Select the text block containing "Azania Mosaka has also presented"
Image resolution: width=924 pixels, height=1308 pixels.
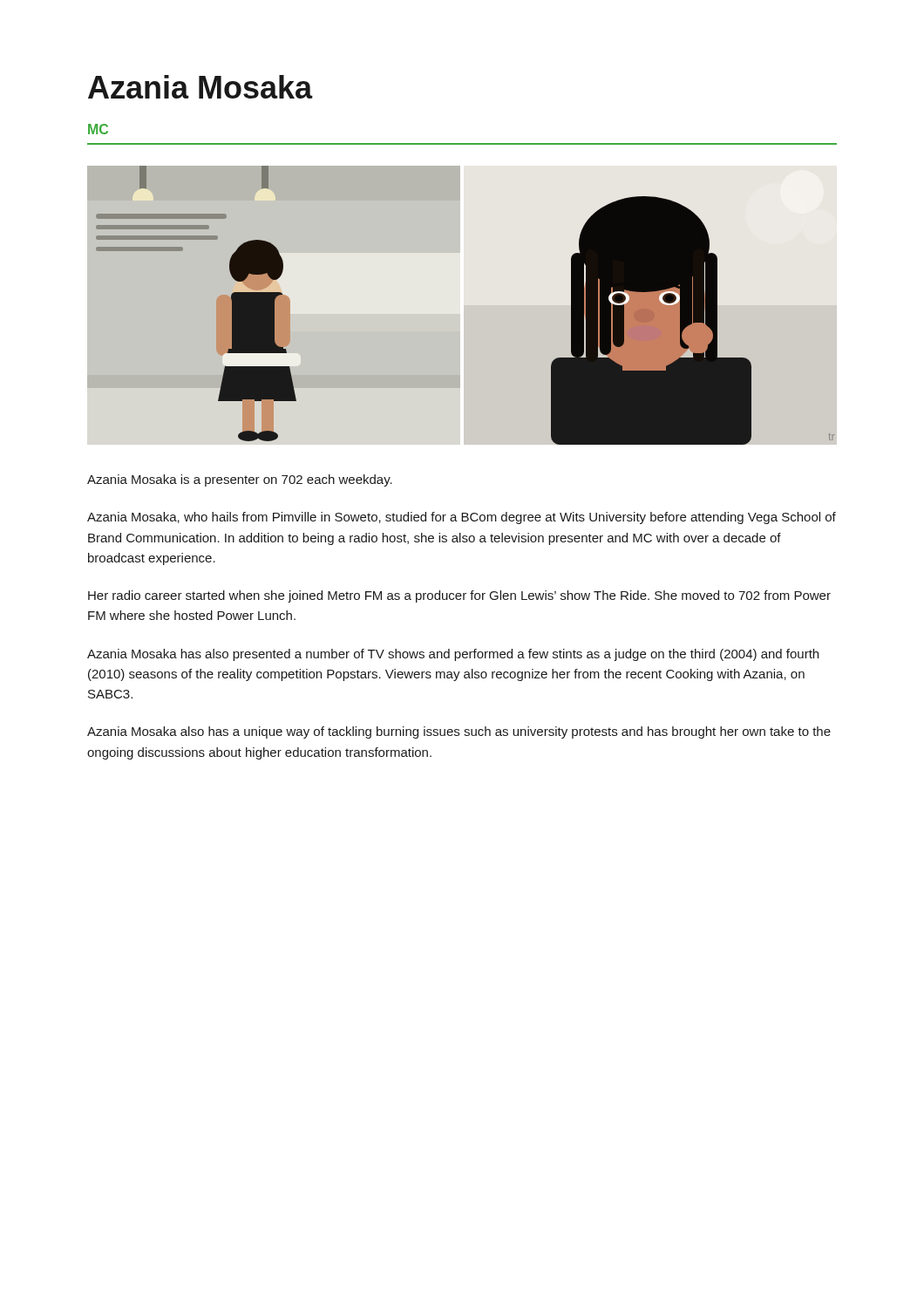point(462,674)
